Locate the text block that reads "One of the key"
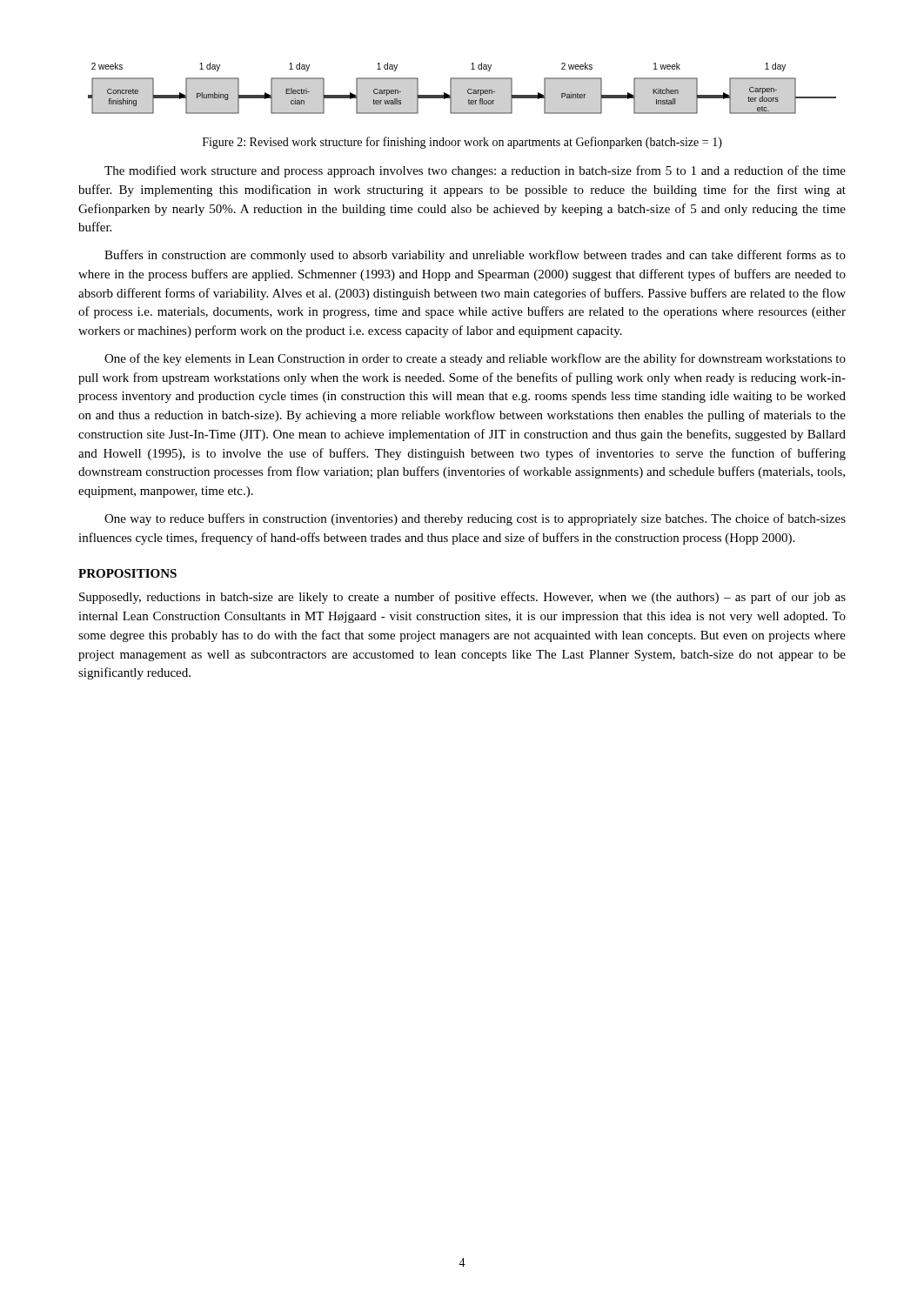The height and width of the screenshot is (1305, 924). tap(462, 424)
